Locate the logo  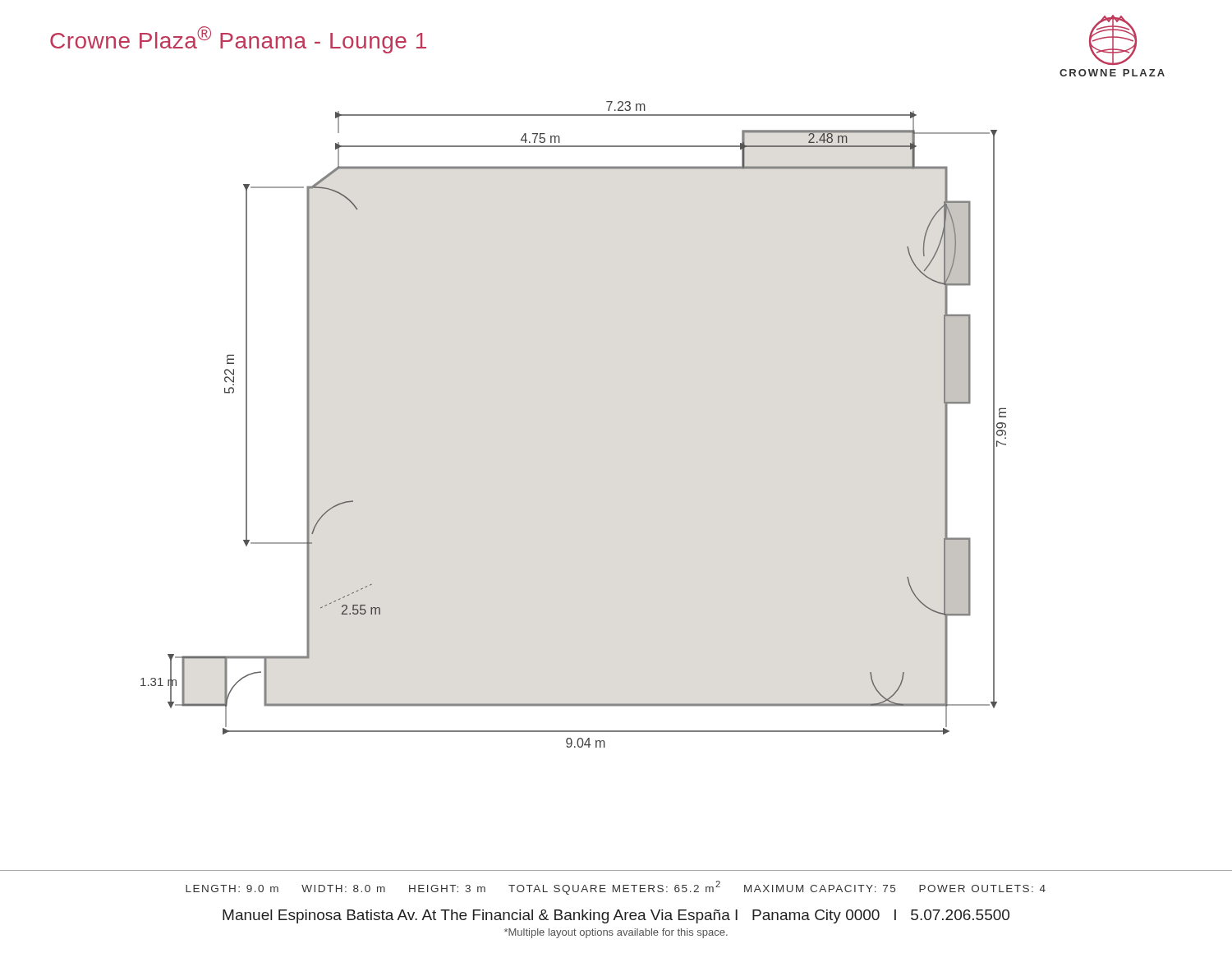(1113, 52)
